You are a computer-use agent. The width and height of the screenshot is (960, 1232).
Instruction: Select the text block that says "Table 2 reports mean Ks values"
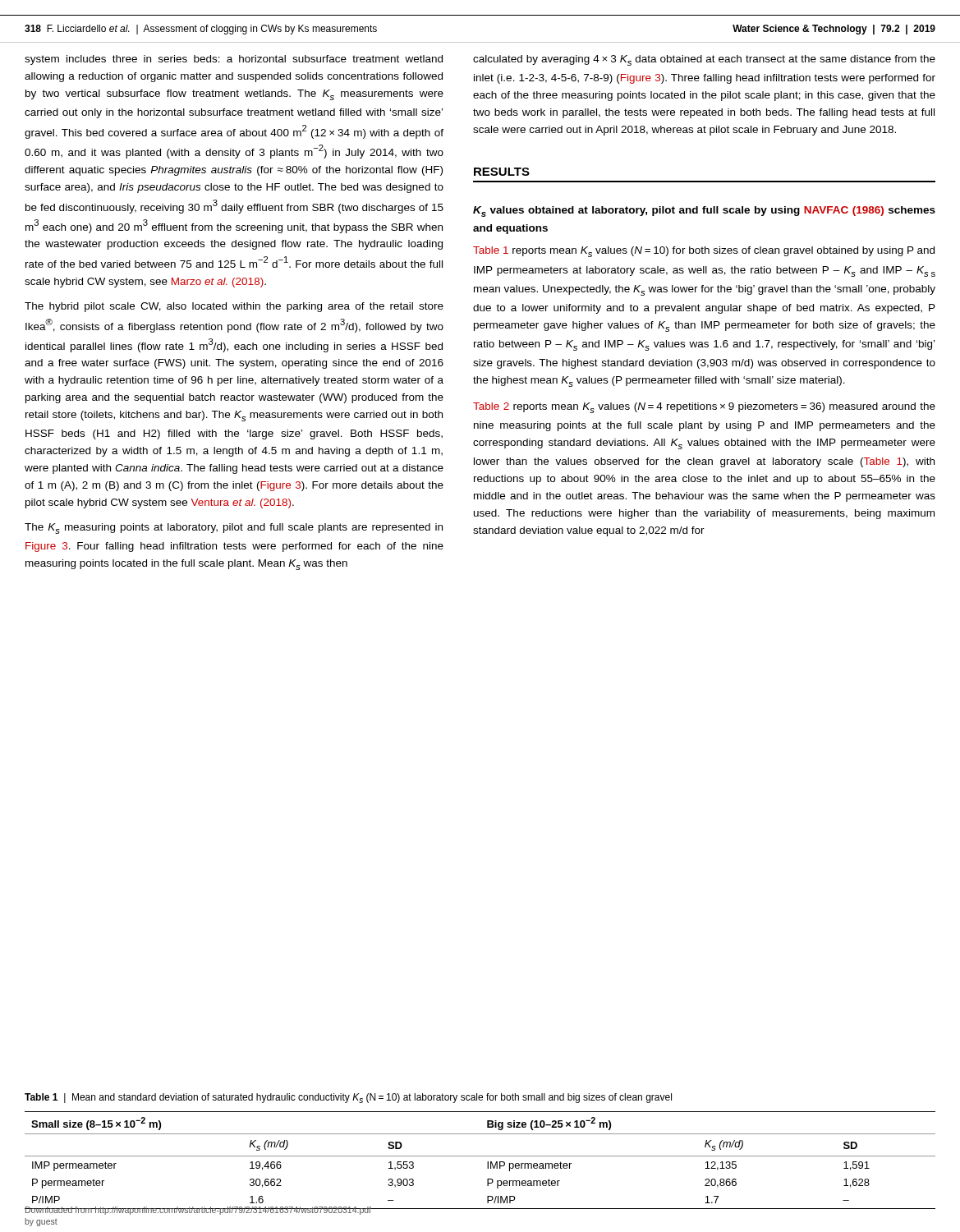click(x=704, y=469)
